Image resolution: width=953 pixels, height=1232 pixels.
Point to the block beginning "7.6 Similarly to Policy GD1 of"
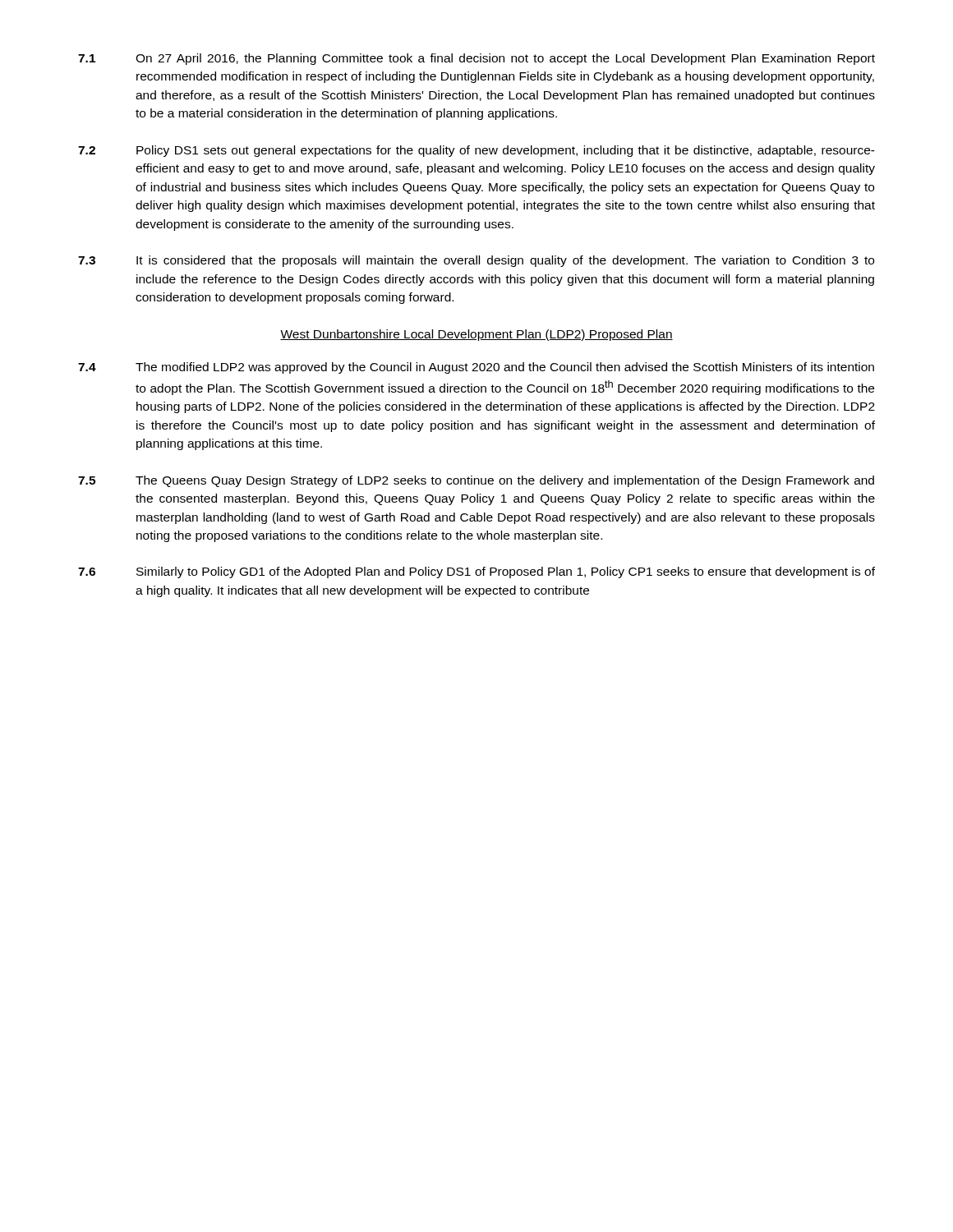[x=476, y=581]
